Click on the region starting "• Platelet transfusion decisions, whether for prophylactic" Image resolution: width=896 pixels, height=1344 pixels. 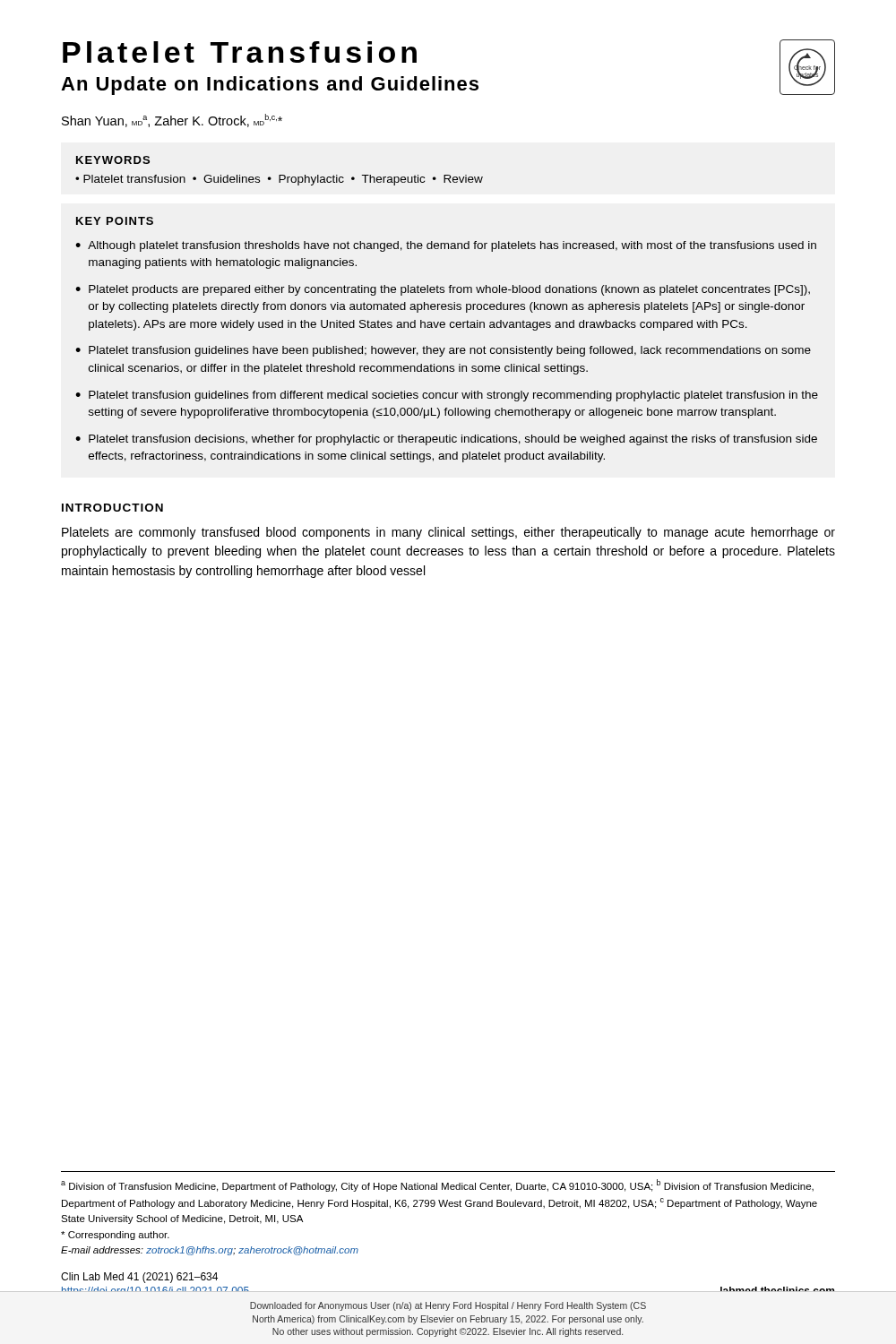448,447
